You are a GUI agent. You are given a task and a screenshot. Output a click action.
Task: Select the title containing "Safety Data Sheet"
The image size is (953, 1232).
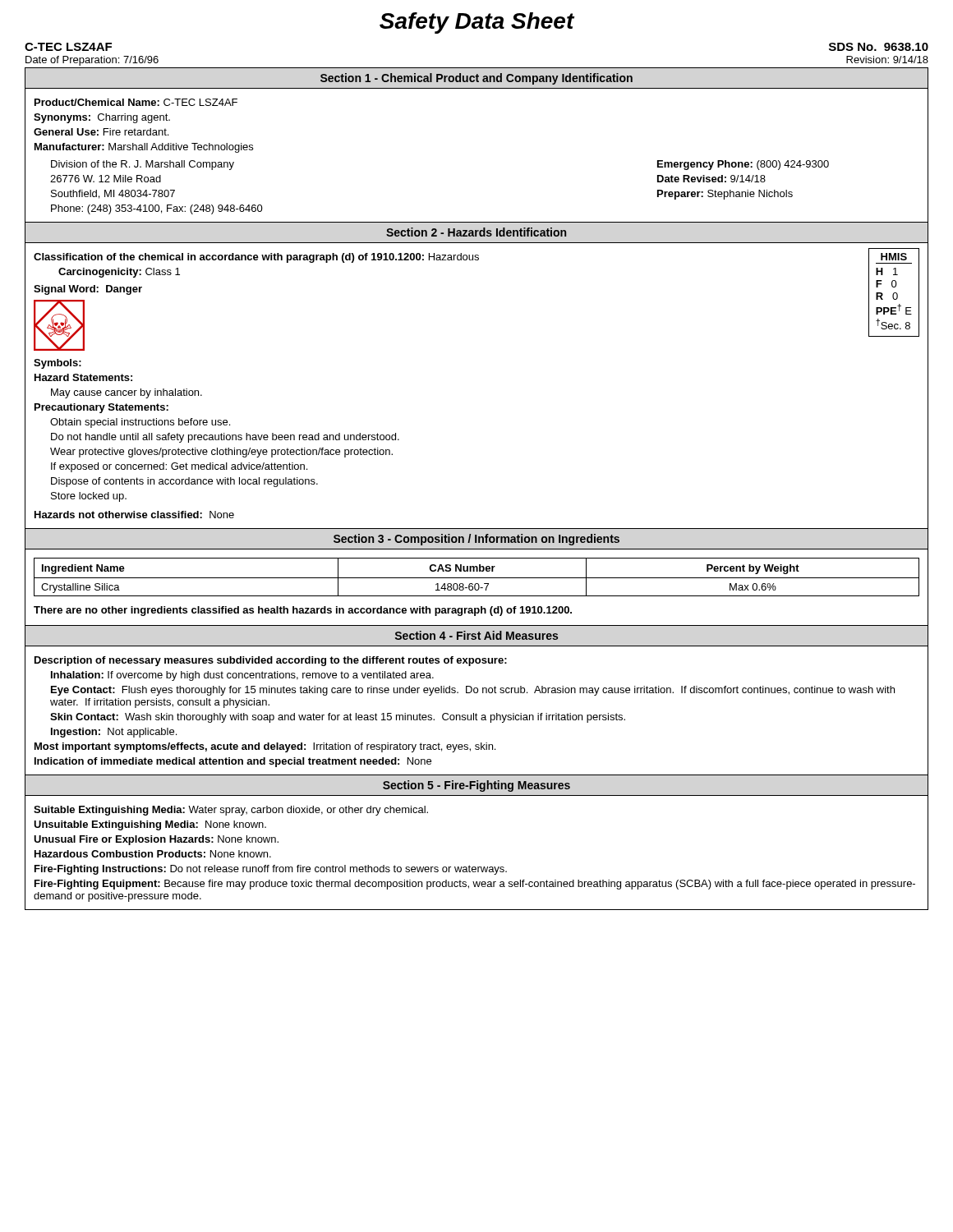[x=476, y=21]
